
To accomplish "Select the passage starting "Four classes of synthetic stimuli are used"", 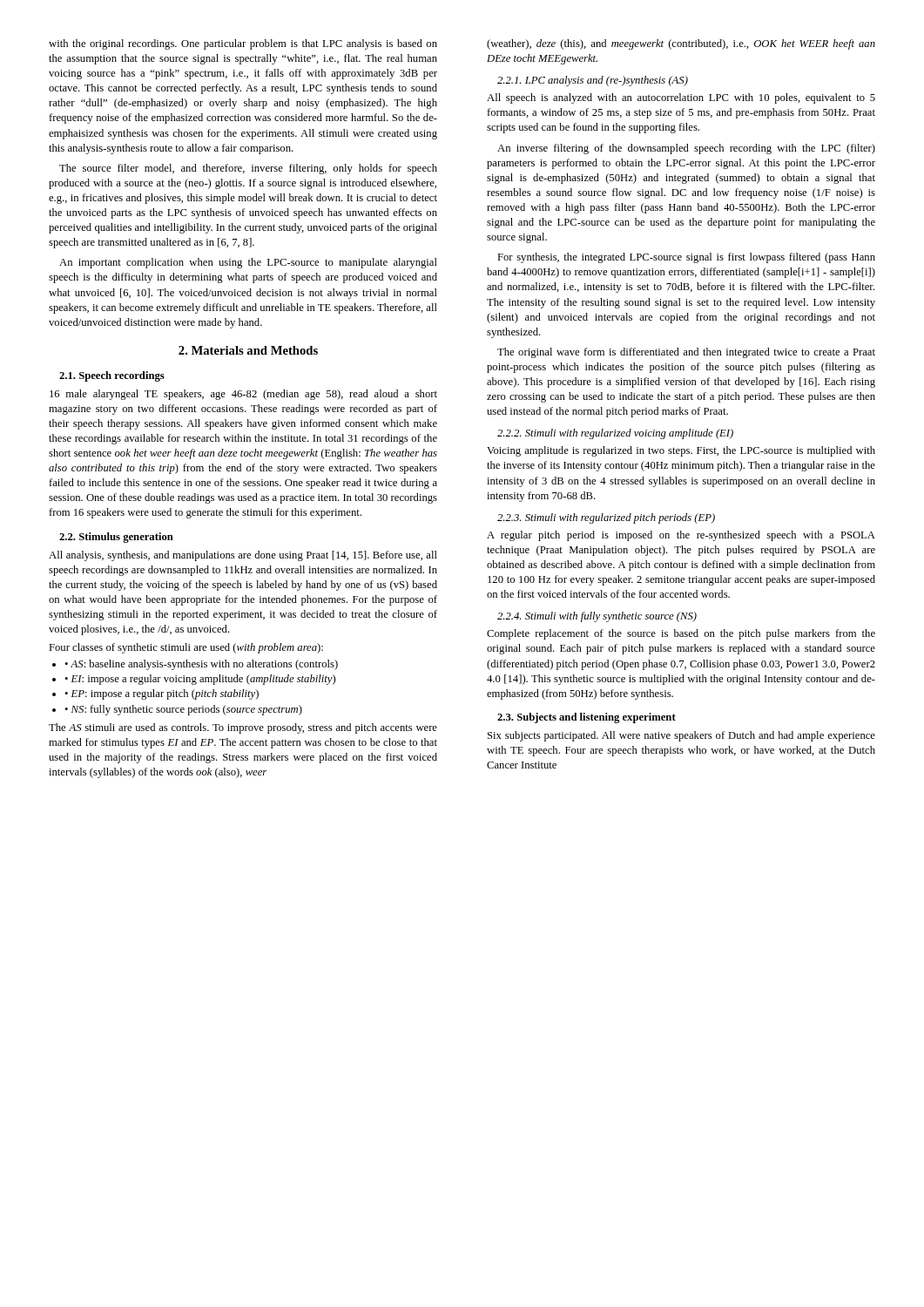I will (x=243, y=648).
